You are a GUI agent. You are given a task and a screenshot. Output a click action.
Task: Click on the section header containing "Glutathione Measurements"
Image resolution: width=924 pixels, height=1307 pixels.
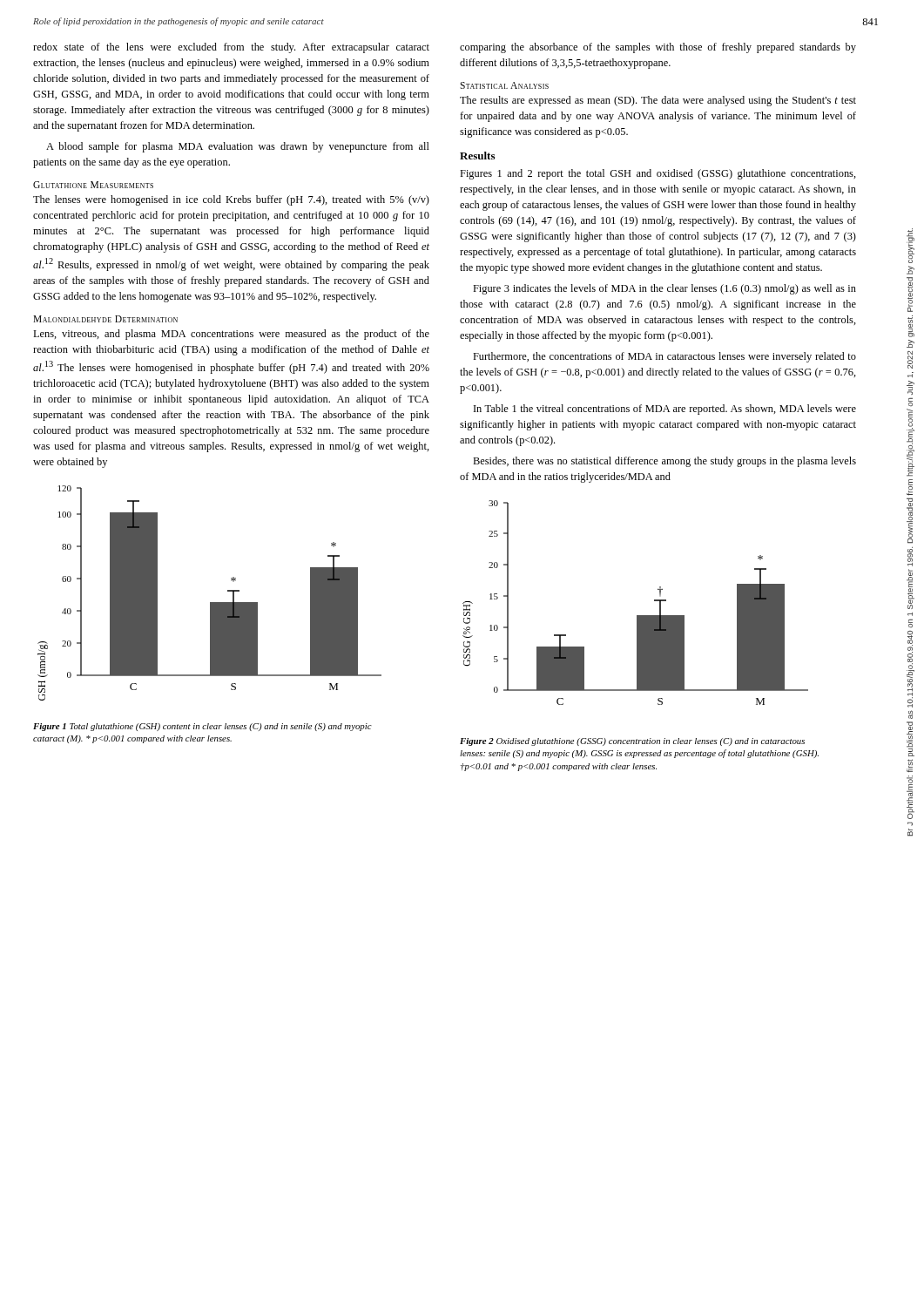pyautogui.click(x=94, y=185)
